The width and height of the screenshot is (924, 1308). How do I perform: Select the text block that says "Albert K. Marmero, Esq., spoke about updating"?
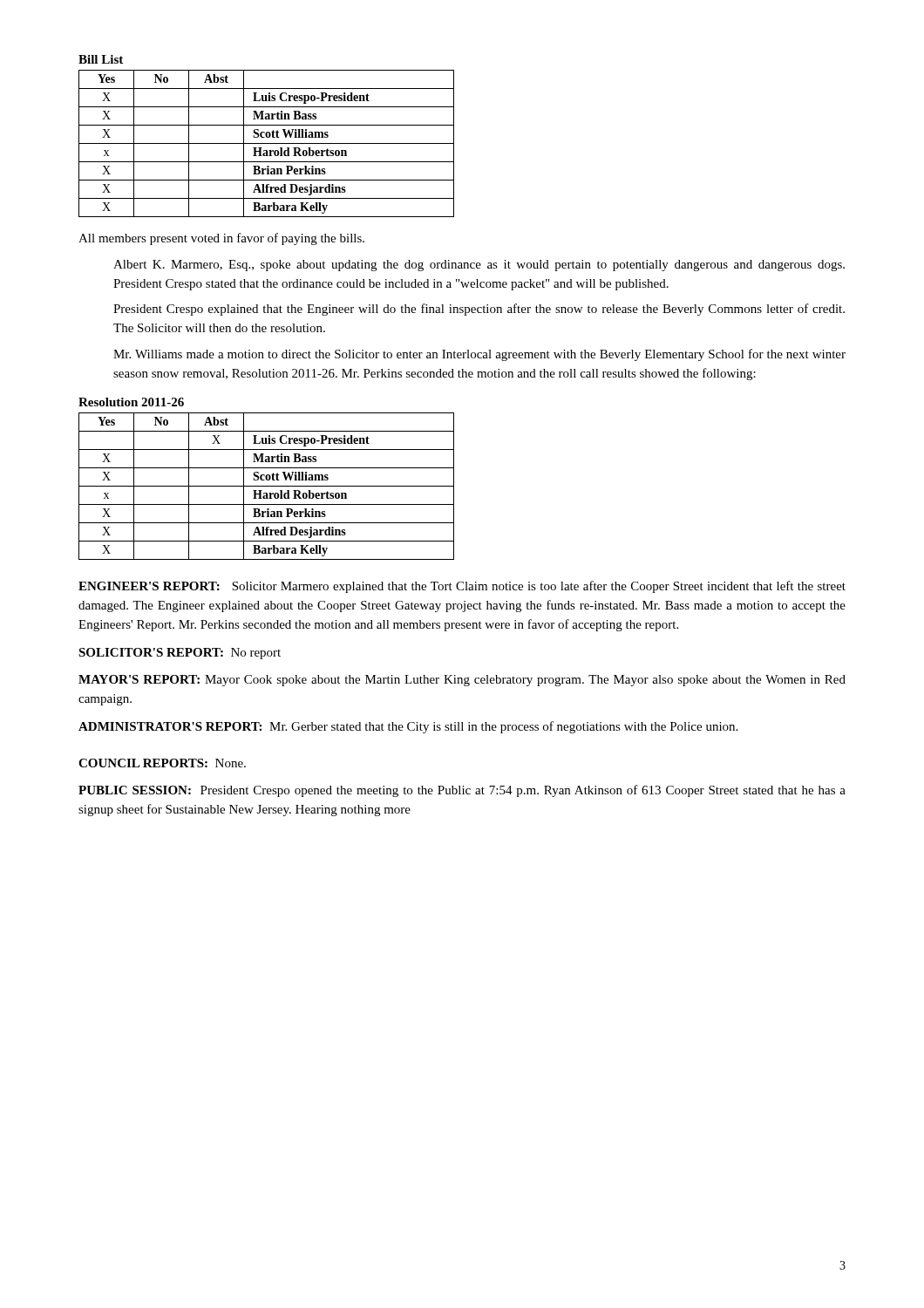pos(479,274)
